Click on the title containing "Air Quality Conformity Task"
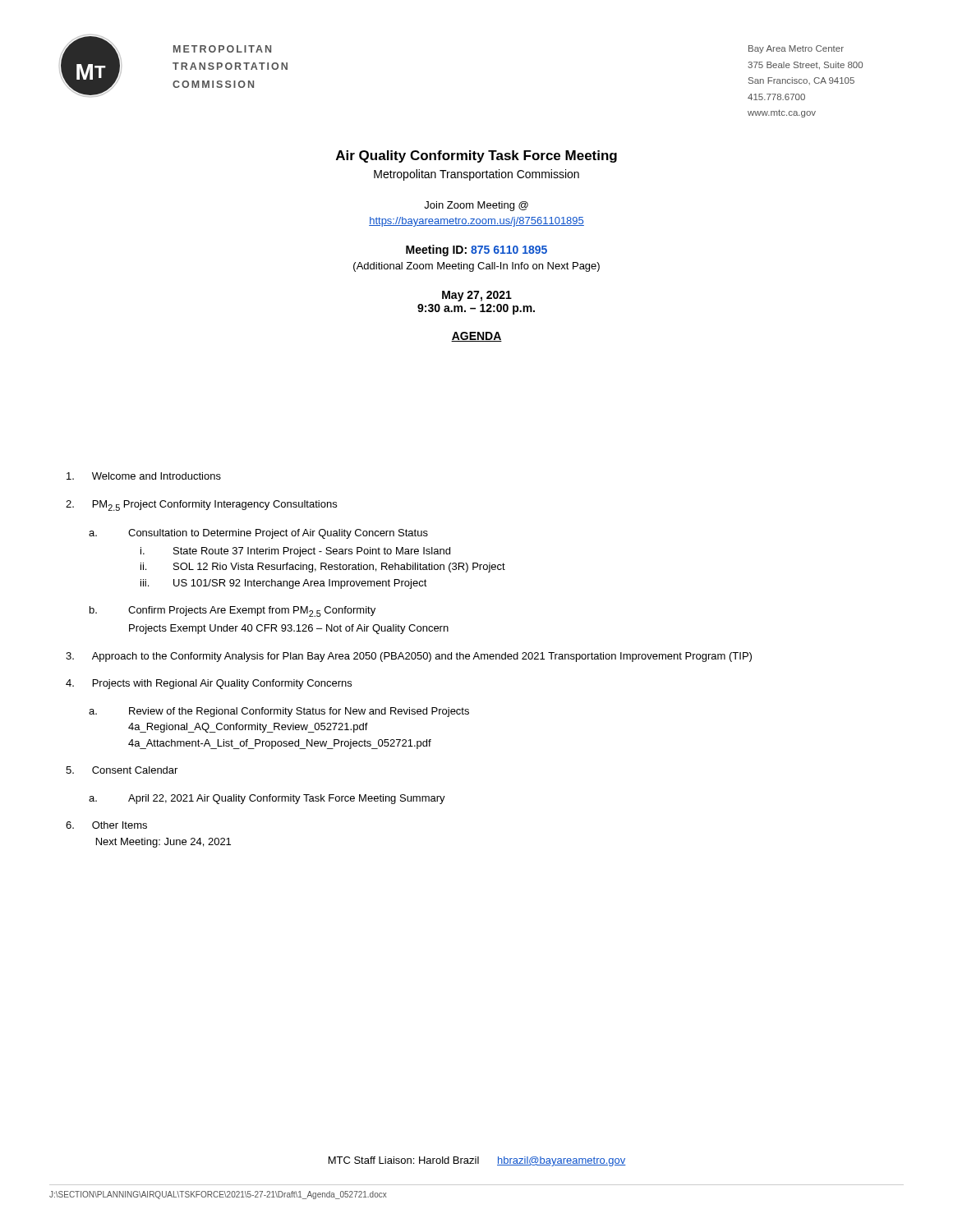The image size is (953, 1232). click(x=476, y=156)
